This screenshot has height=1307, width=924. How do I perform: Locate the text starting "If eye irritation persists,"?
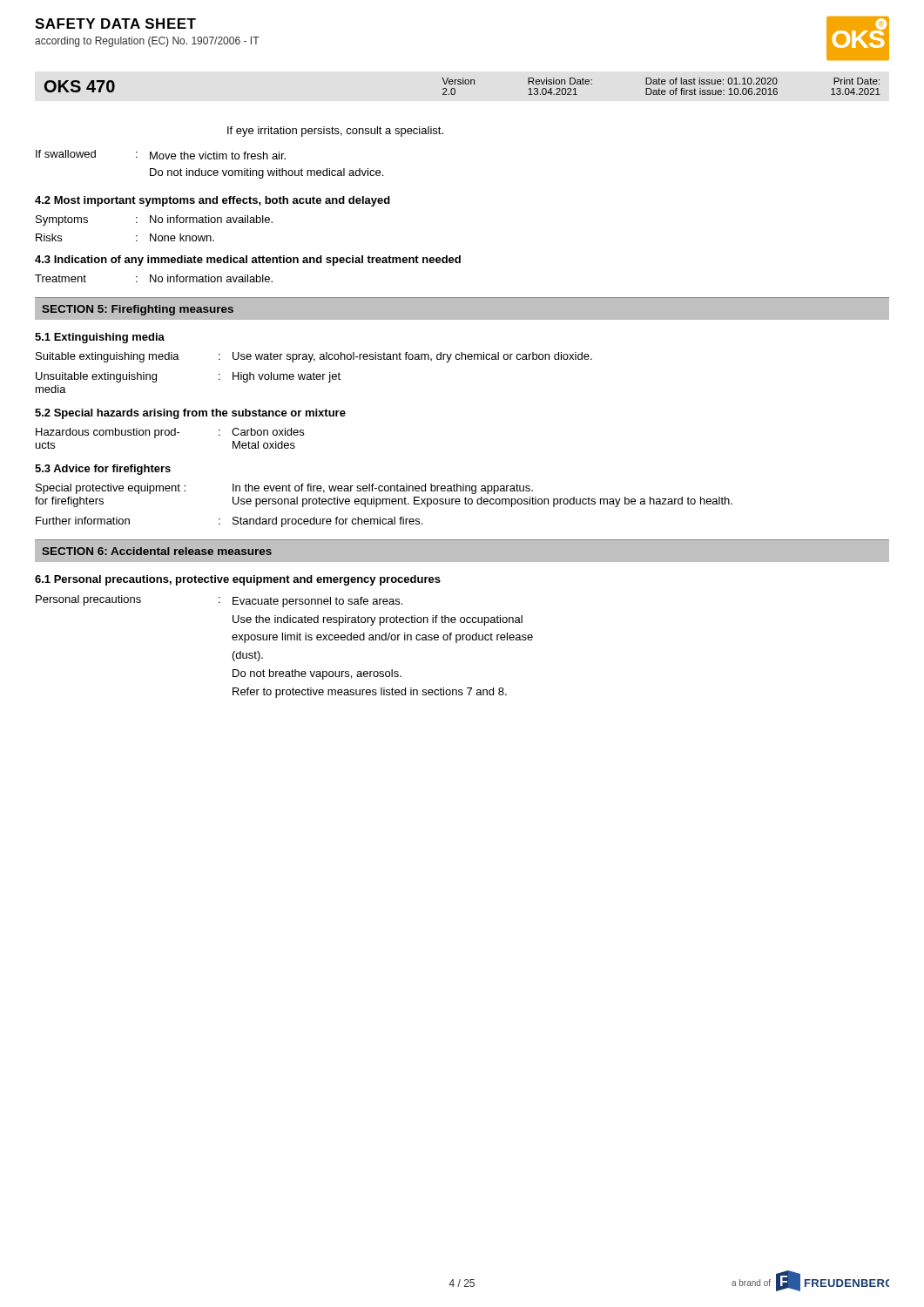(335, 130)
